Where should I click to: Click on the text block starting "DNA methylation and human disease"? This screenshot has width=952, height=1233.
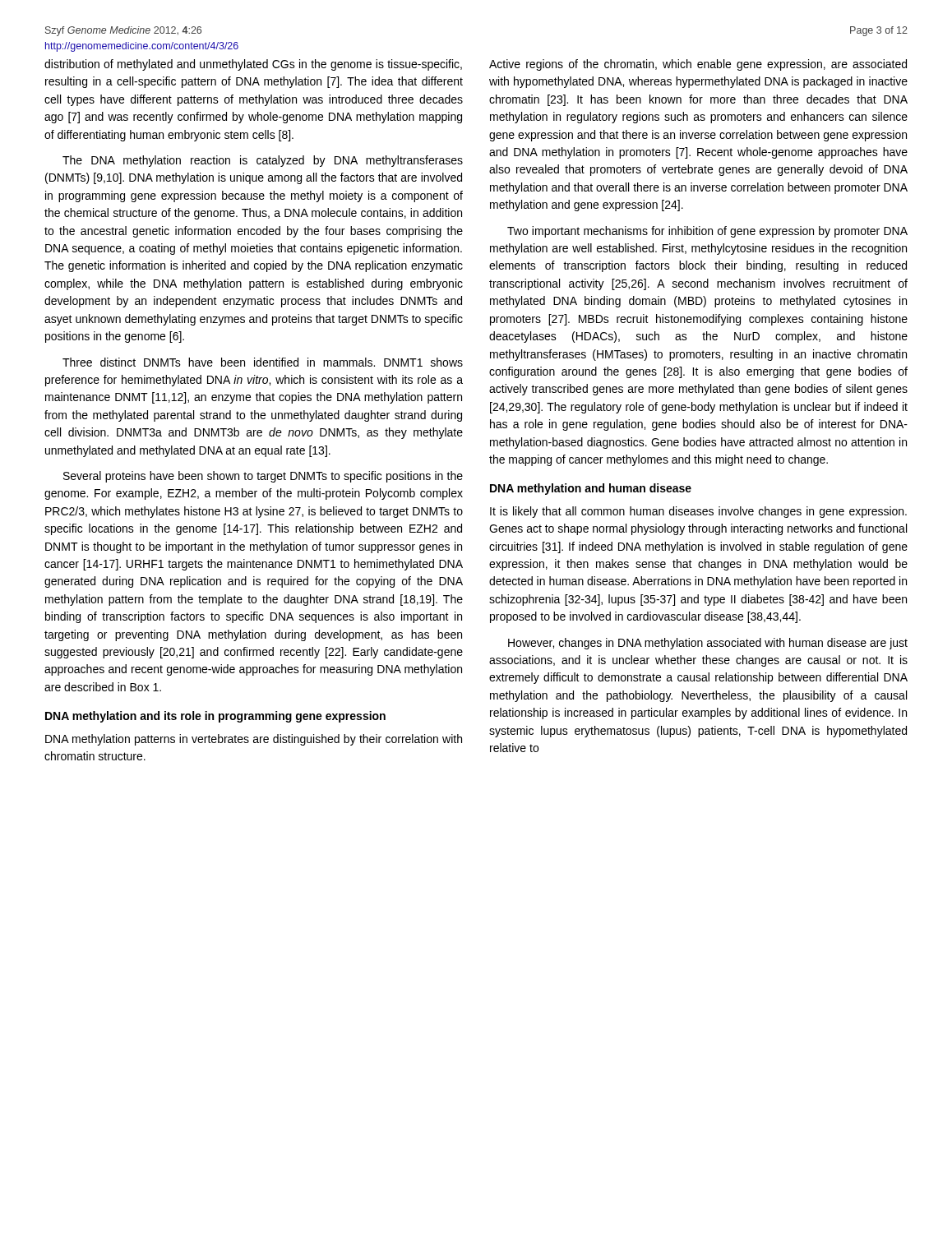click(590, 489)
